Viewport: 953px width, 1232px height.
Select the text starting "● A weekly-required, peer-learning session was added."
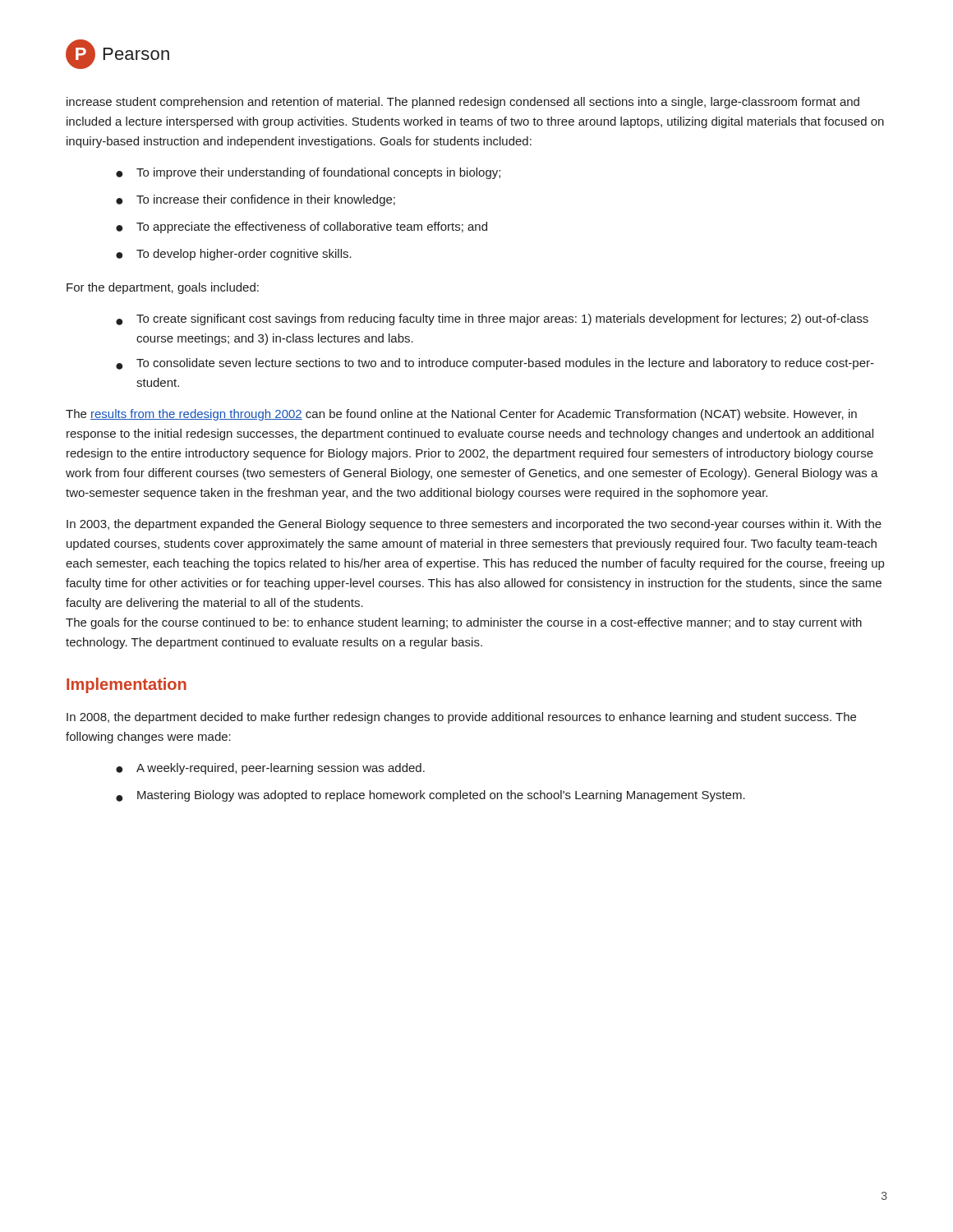(x=270, y=769)
